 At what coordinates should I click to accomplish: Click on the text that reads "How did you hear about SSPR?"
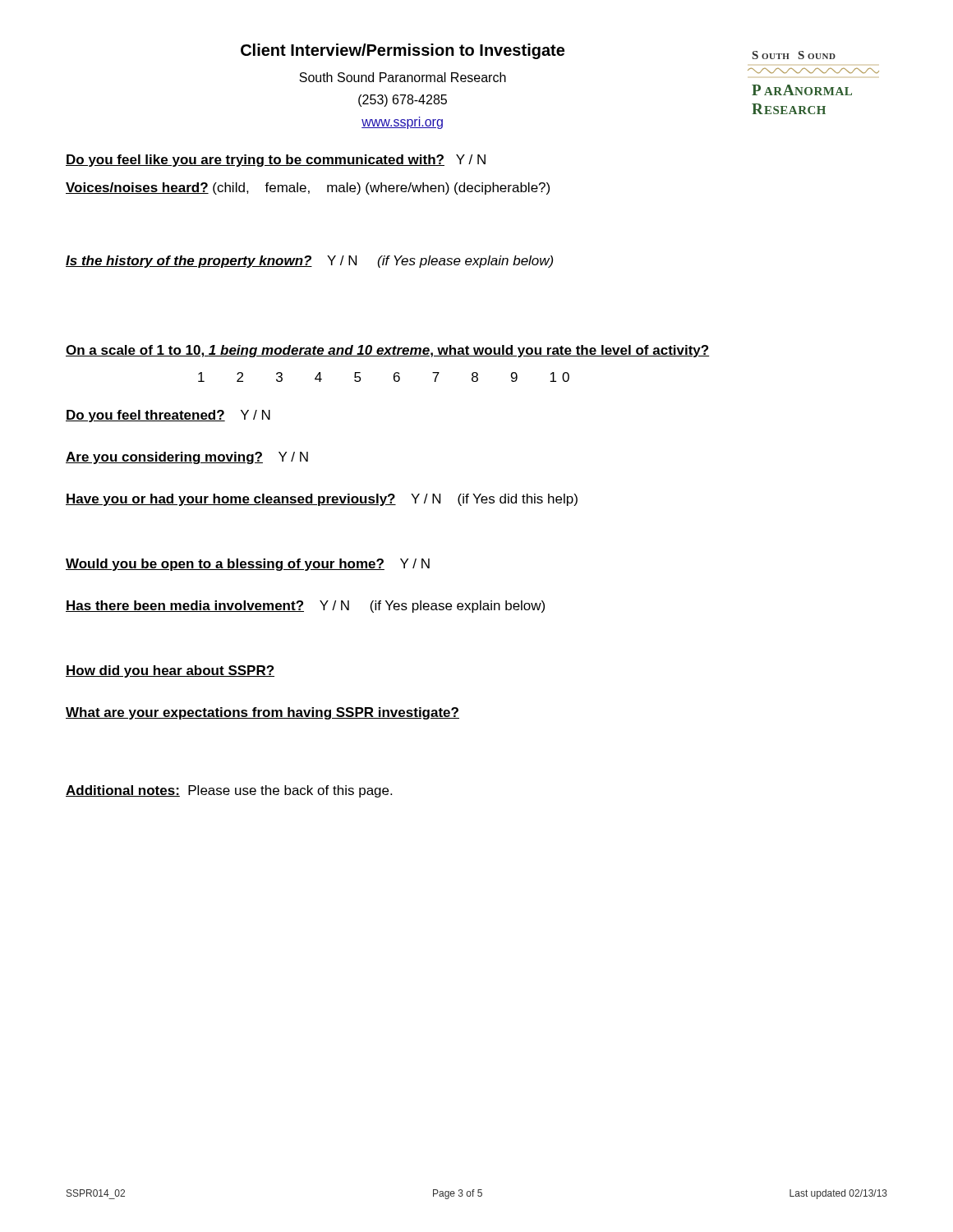pos(170,671)
